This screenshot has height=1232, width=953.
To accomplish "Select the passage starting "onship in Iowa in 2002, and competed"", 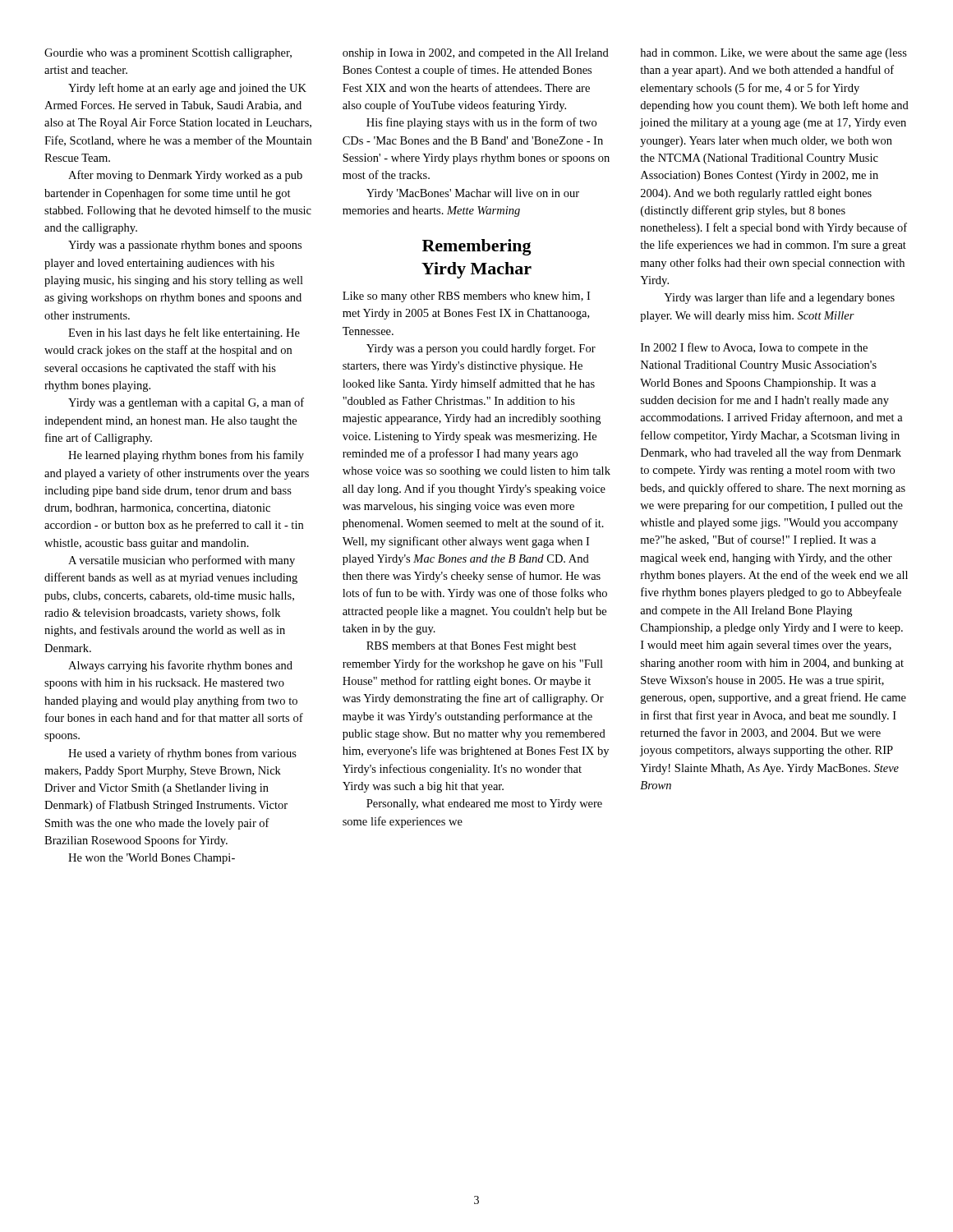I will (476, 132).
